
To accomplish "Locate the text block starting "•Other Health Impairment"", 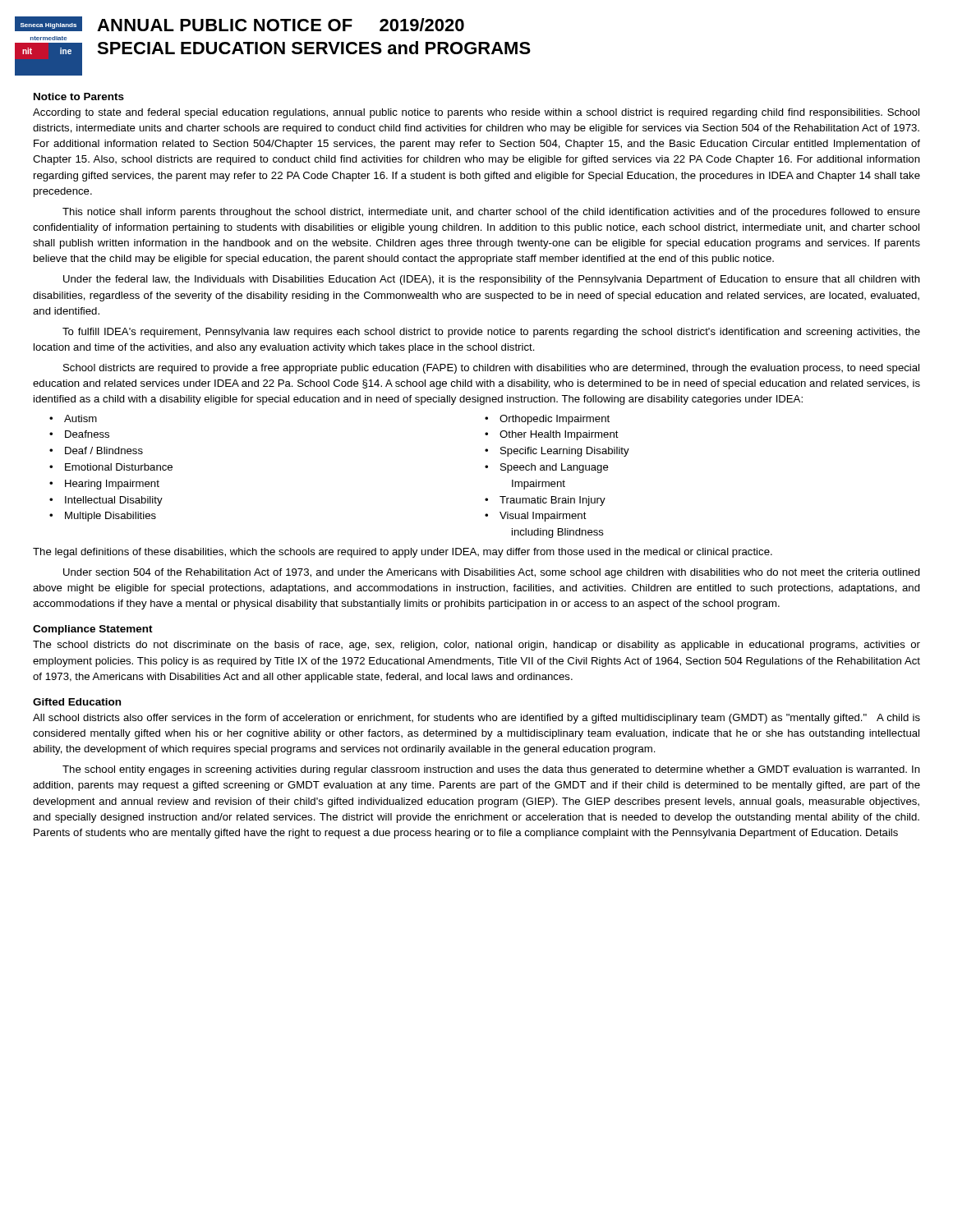I will tap(551, 435).
